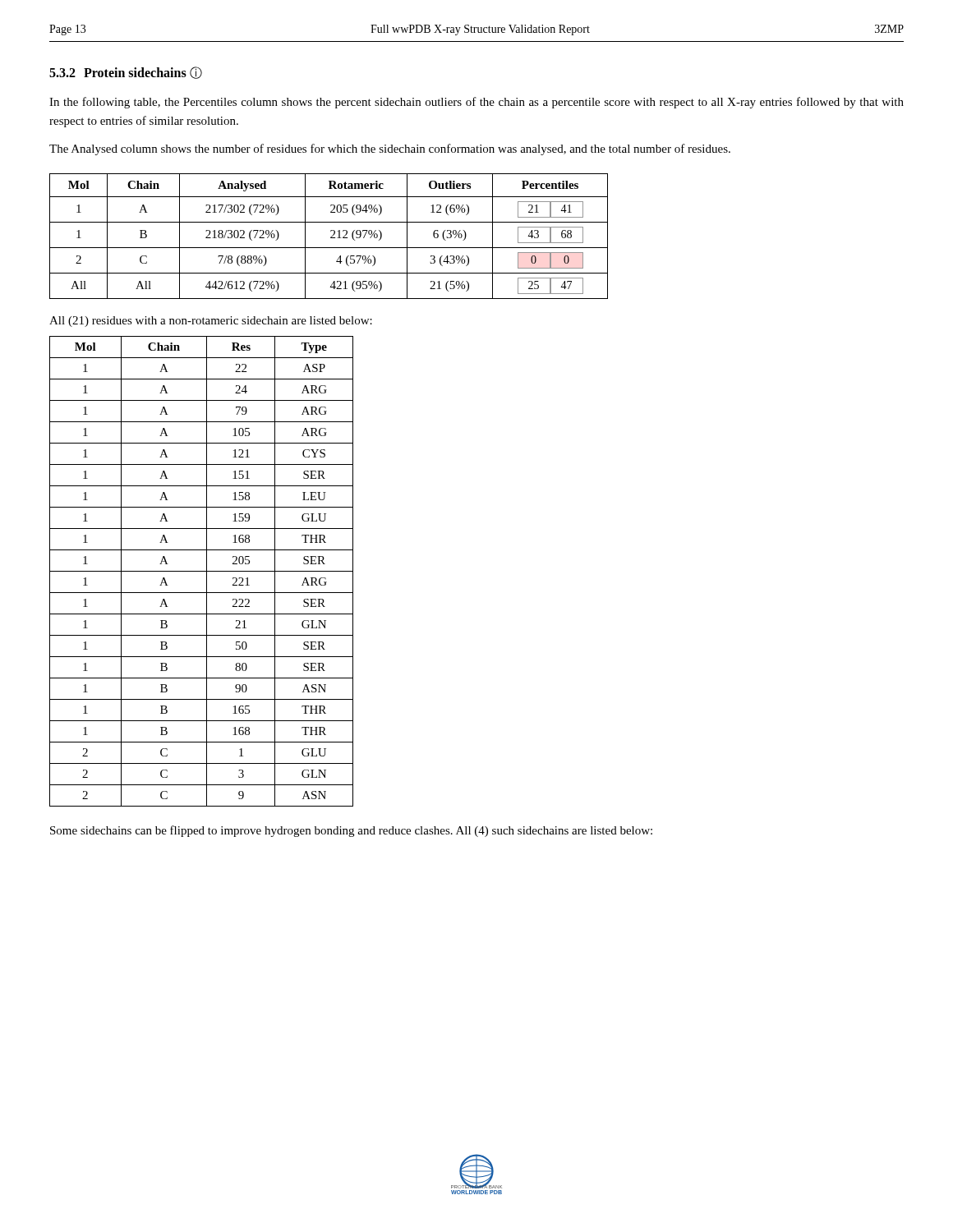Find the table that mentions "159"

click(476, 571)
